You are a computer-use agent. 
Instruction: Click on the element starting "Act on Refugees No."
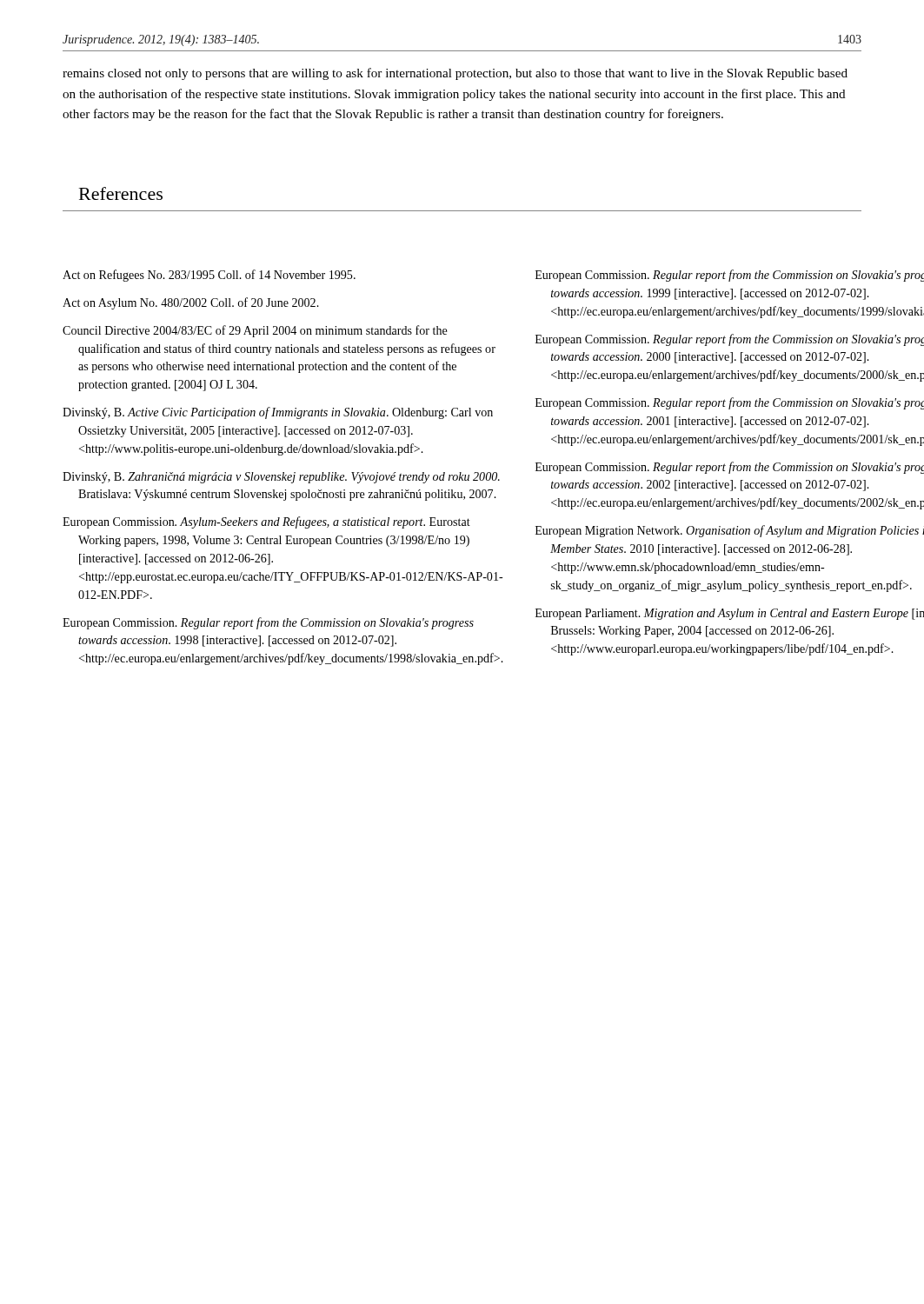[209, 275]
